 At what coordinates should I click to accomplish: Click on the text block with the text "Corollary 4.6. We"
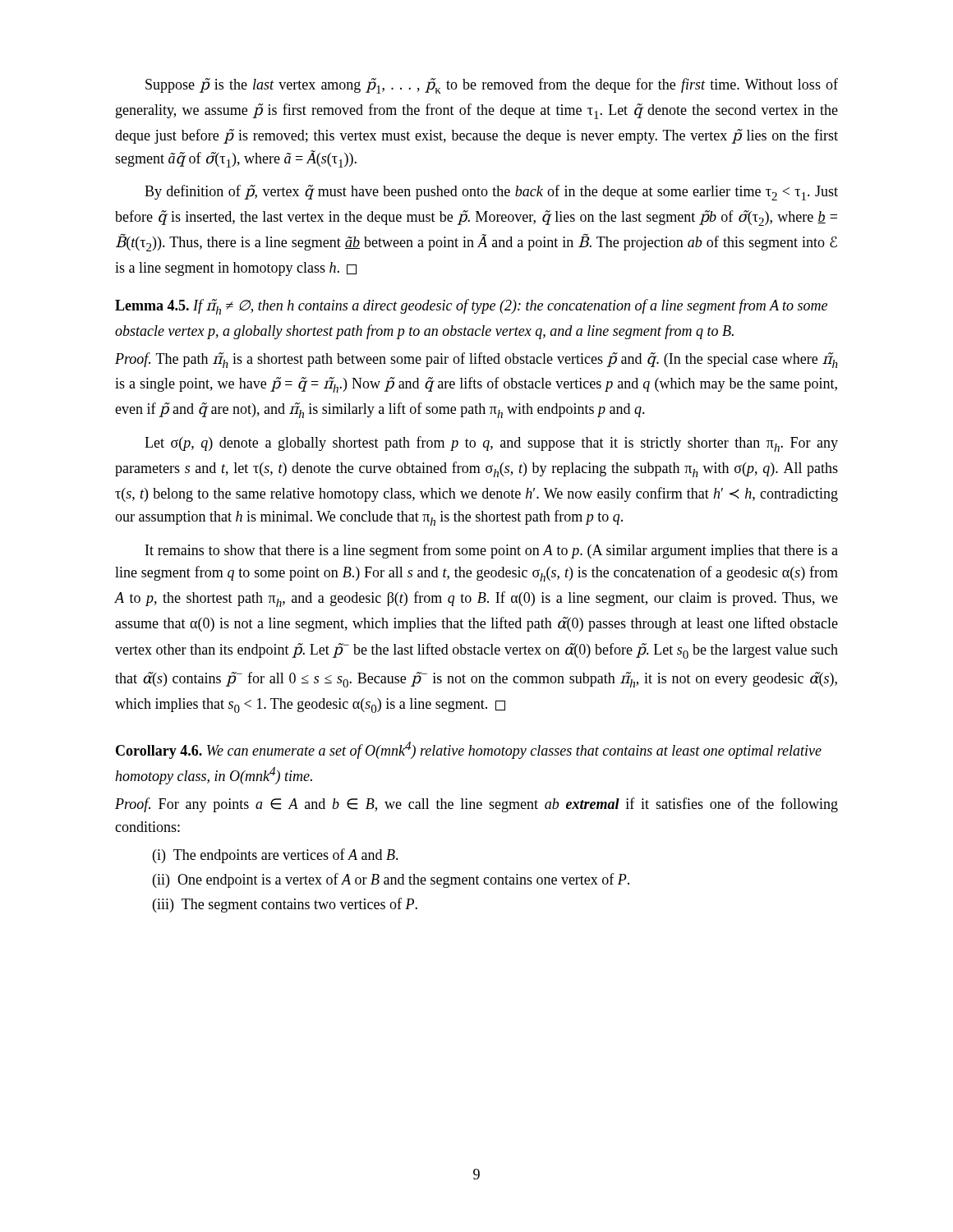(468, 762)
